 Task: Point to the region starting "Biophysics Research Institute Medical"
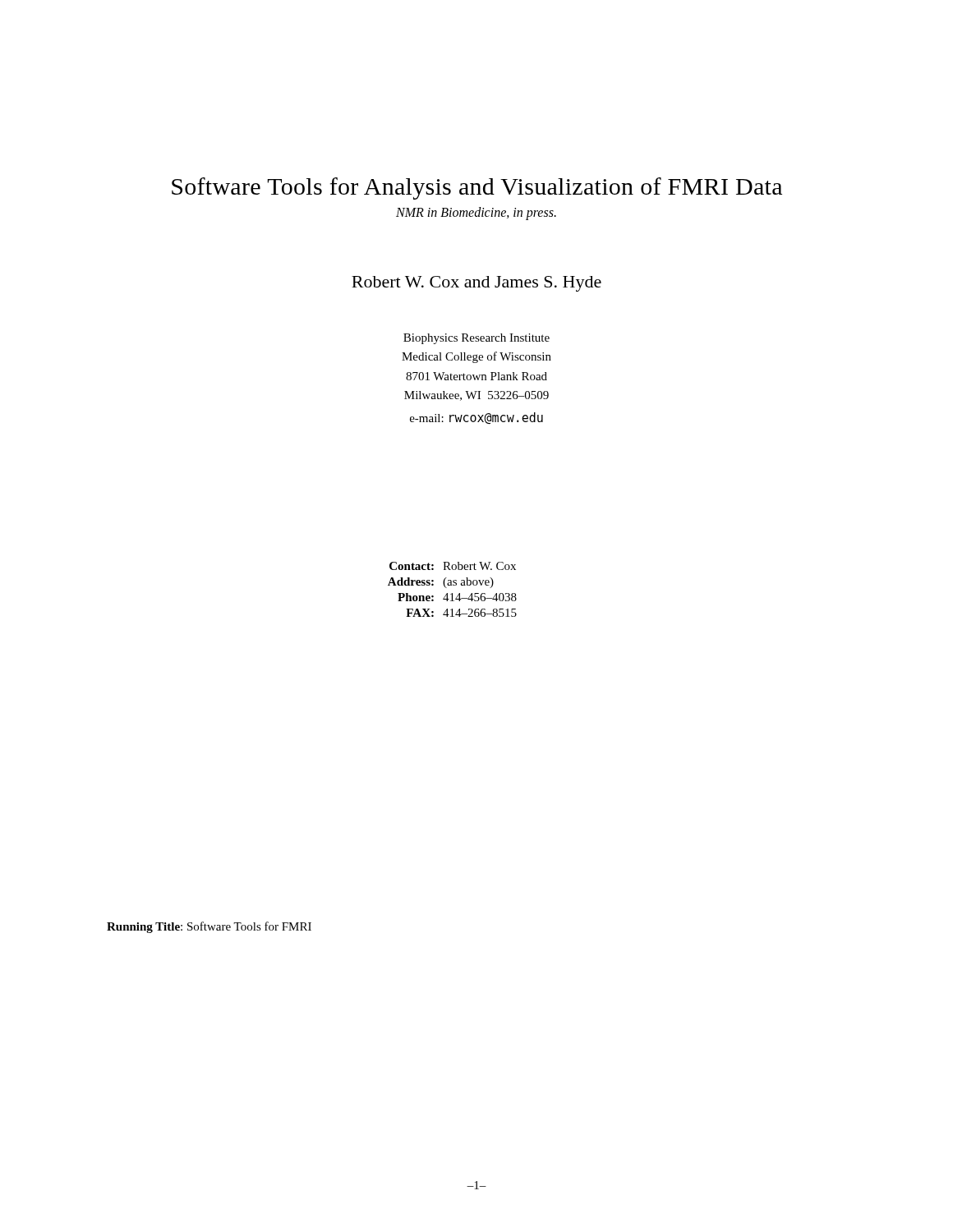click(x=476, y=367)
